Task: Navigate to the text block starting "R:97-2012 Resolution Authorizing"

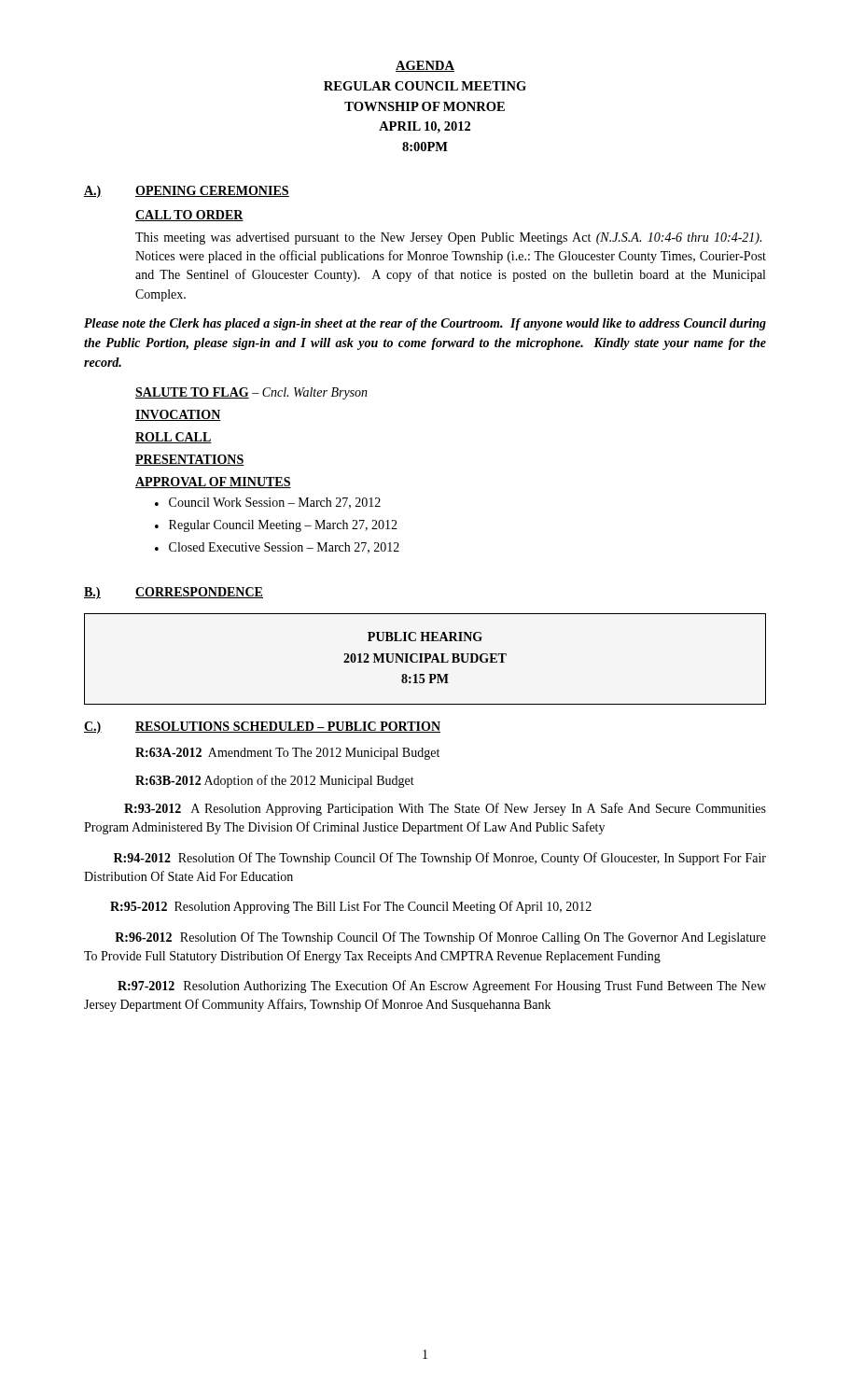Action: (425, 996)
